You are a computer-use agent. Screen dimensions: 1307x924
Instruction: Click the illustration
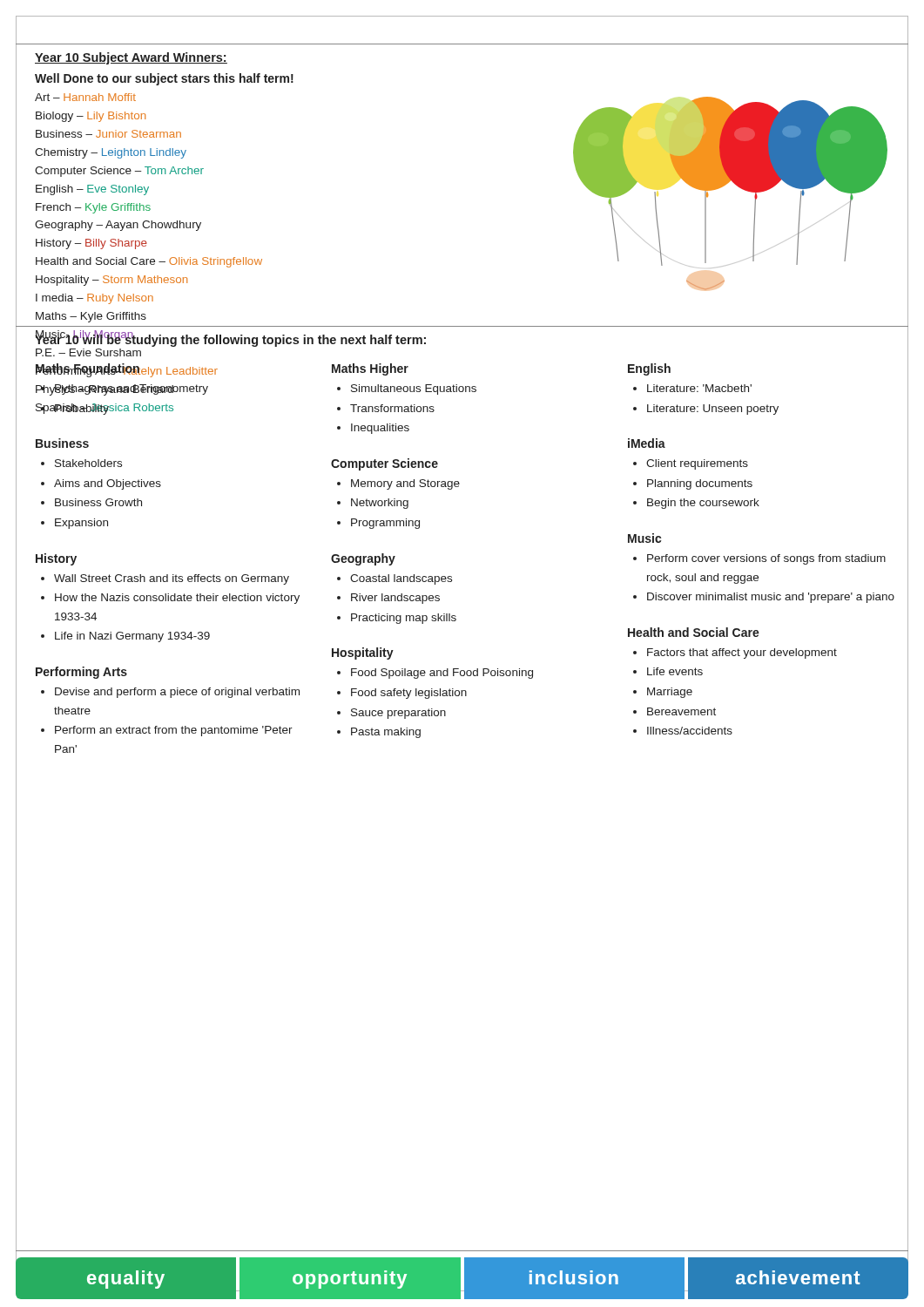(705, 174)
